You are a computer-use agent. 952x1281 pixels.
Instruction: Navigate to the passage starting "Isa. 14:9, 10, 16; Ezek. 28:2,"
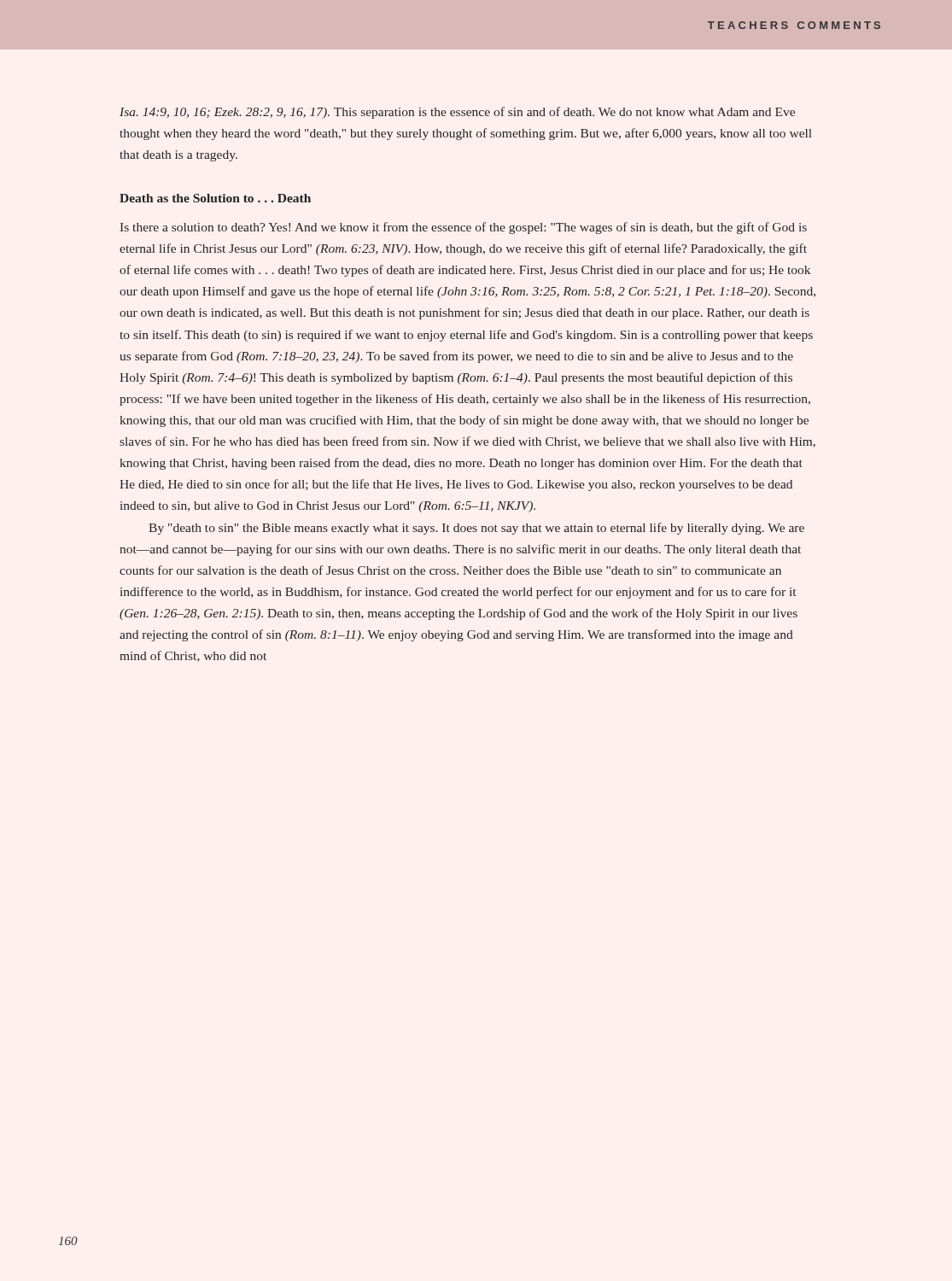tap(466, 133)
